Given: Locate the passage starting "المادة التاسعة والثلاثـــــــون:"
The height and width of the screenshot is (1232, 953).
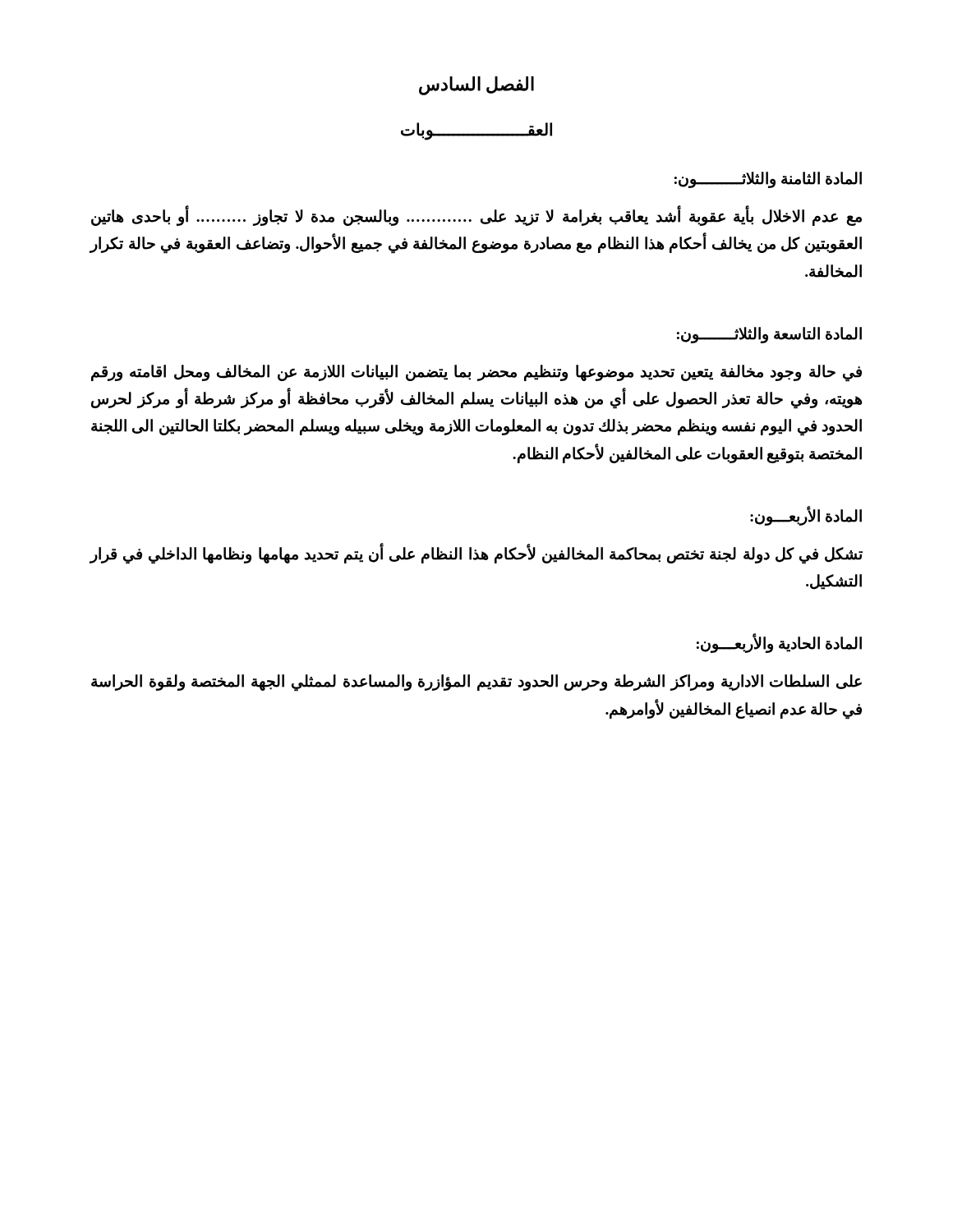Looking at the screenshot, I should pyautogui.click(x=769, y=334).
